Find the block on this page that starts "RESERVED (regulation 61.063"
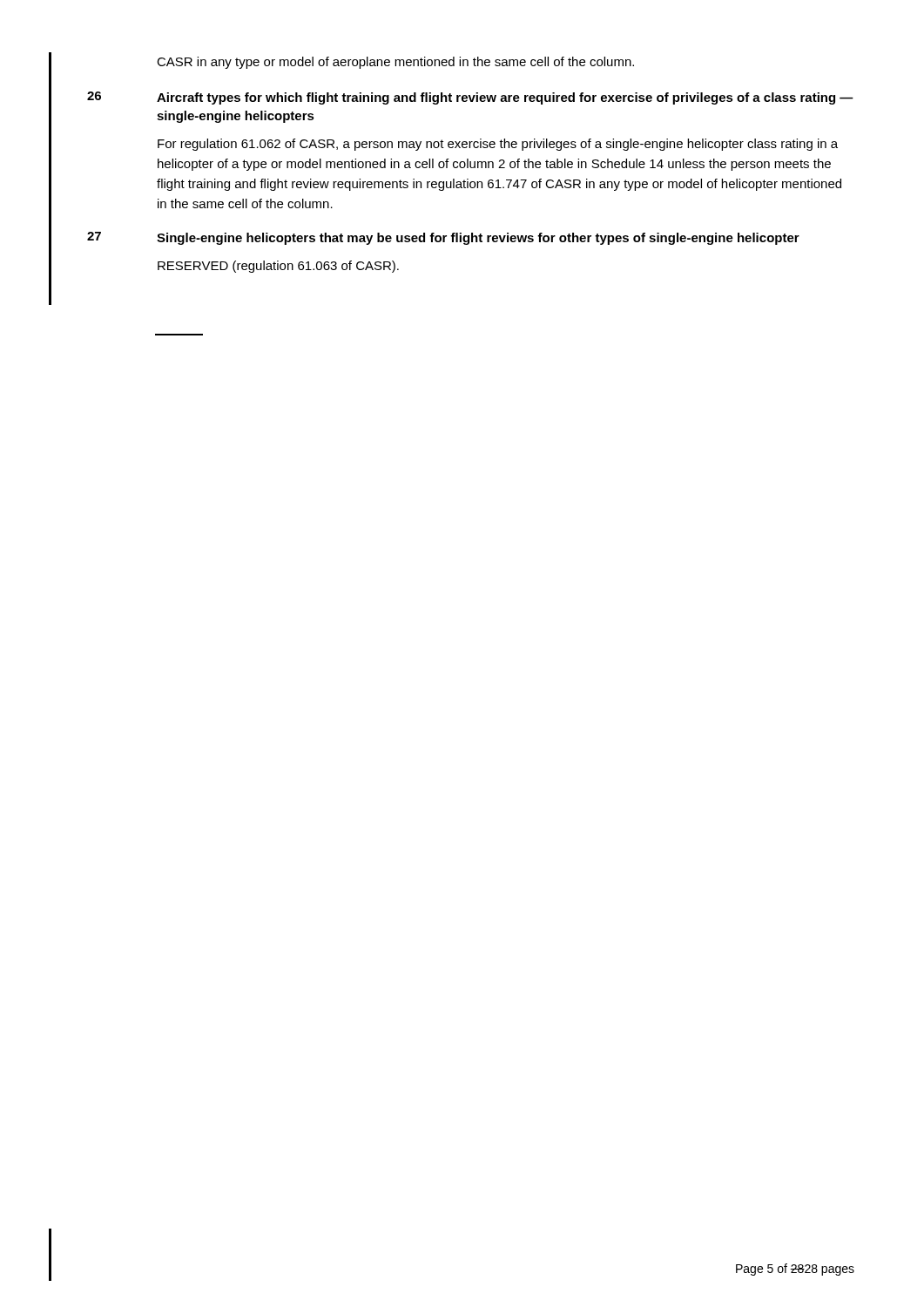The height and width of the screenshot is (1307, 924). (278, 265)
